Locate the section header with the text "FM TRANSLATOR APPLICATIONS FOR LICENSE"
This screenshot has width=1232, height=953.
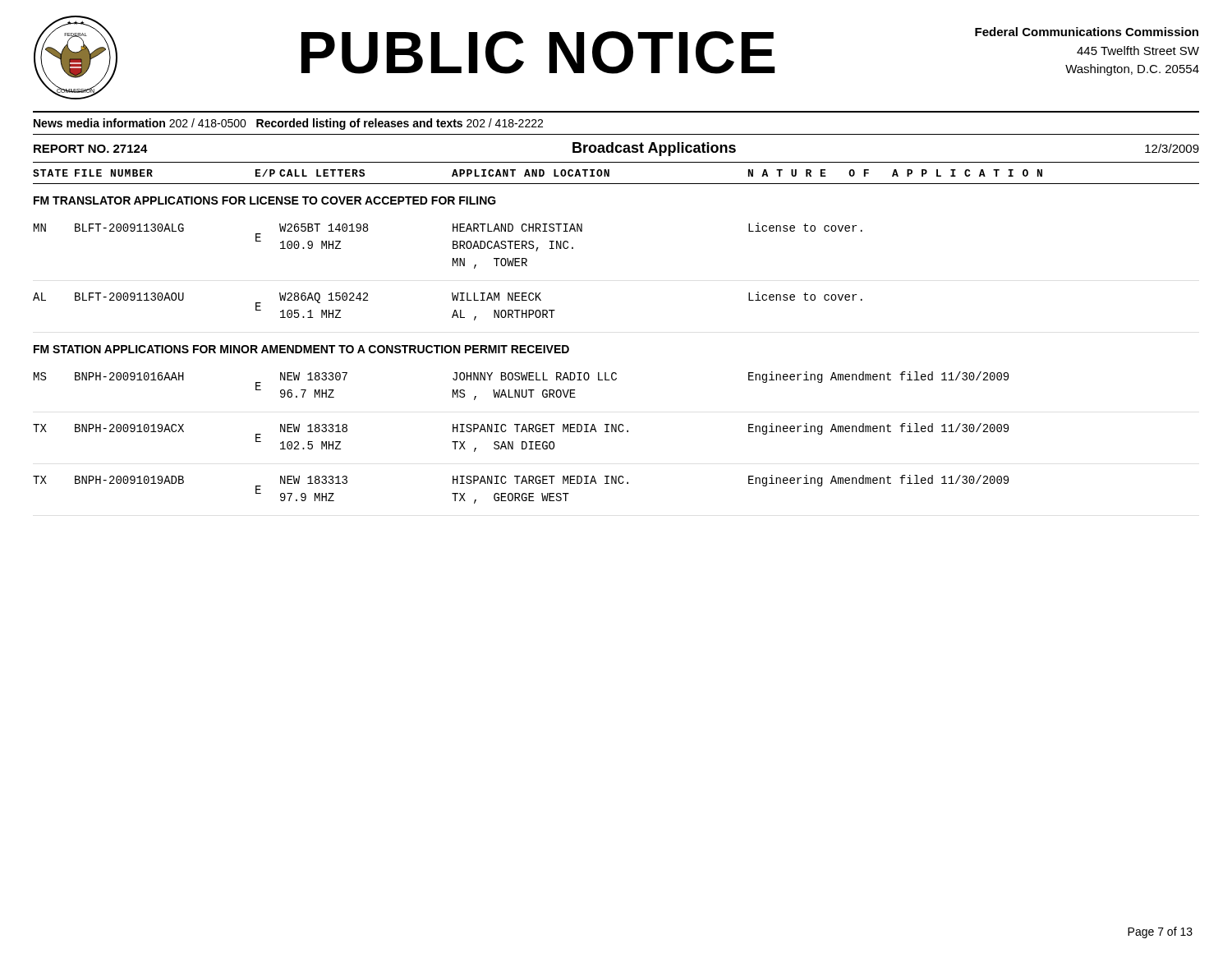pyautogui.click(x=265, y=200)
